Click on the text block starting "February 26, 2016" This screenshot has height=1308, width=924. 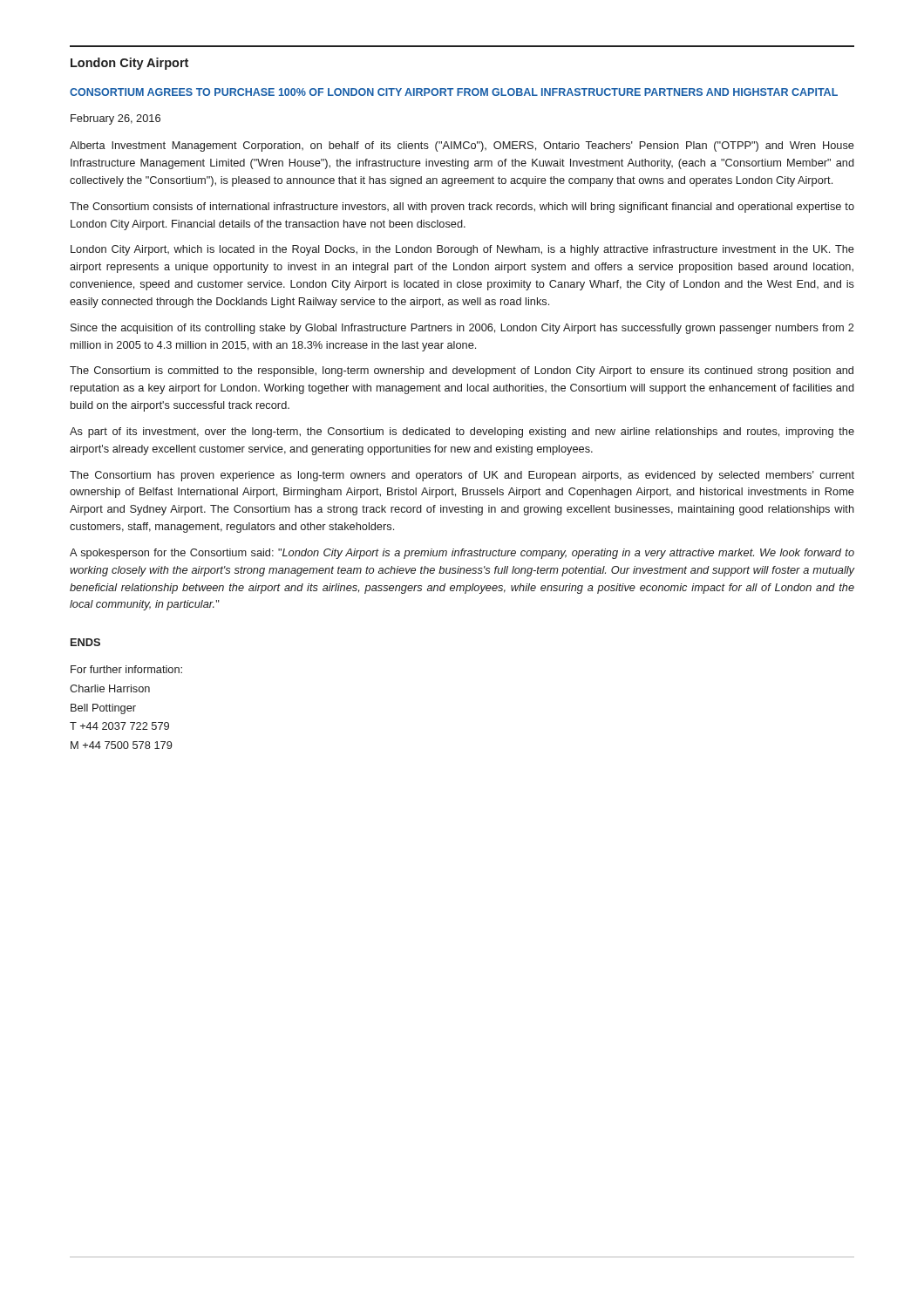coord(115,118)
